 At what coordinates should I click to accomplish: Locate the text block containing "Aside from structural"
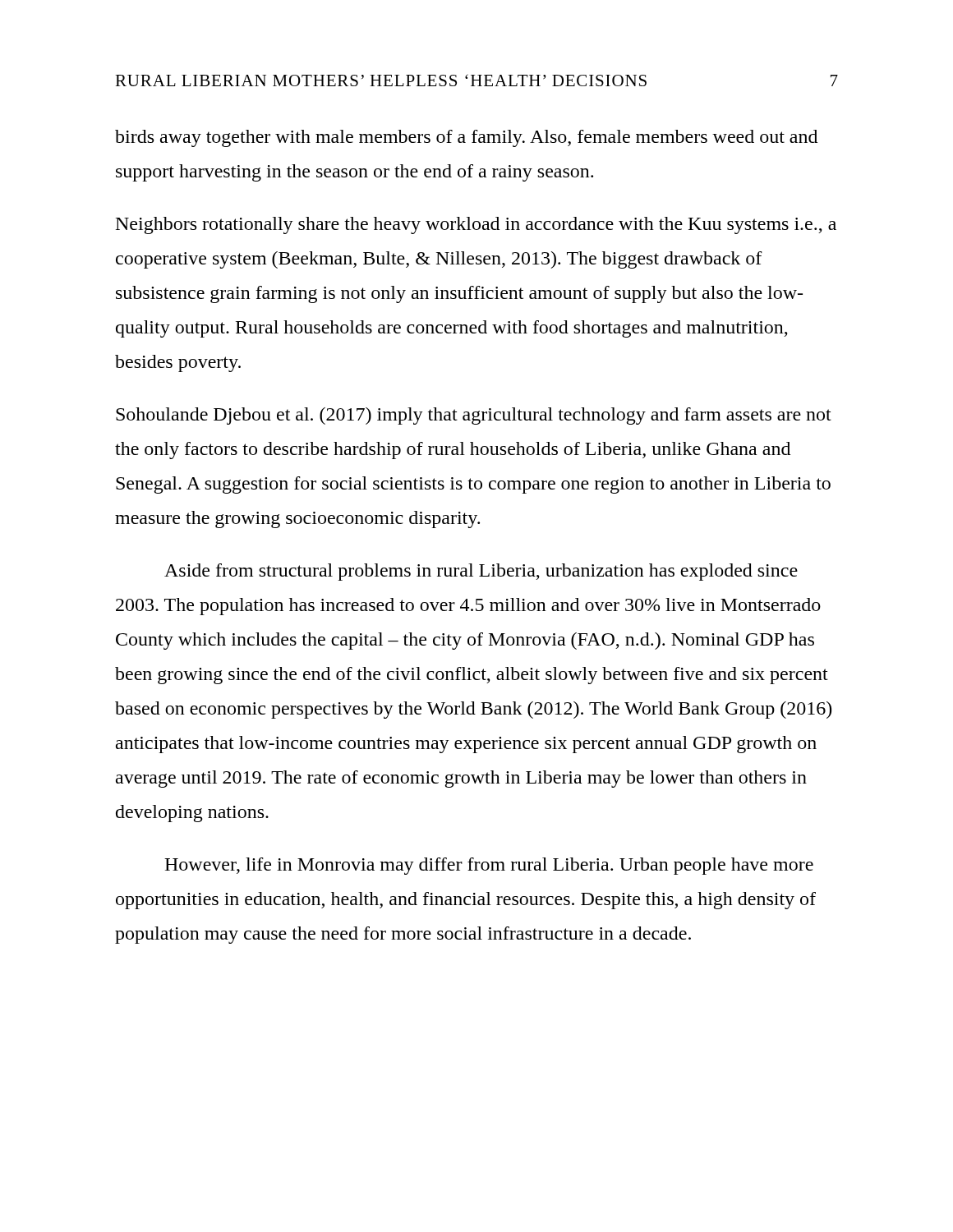[474, 691]
